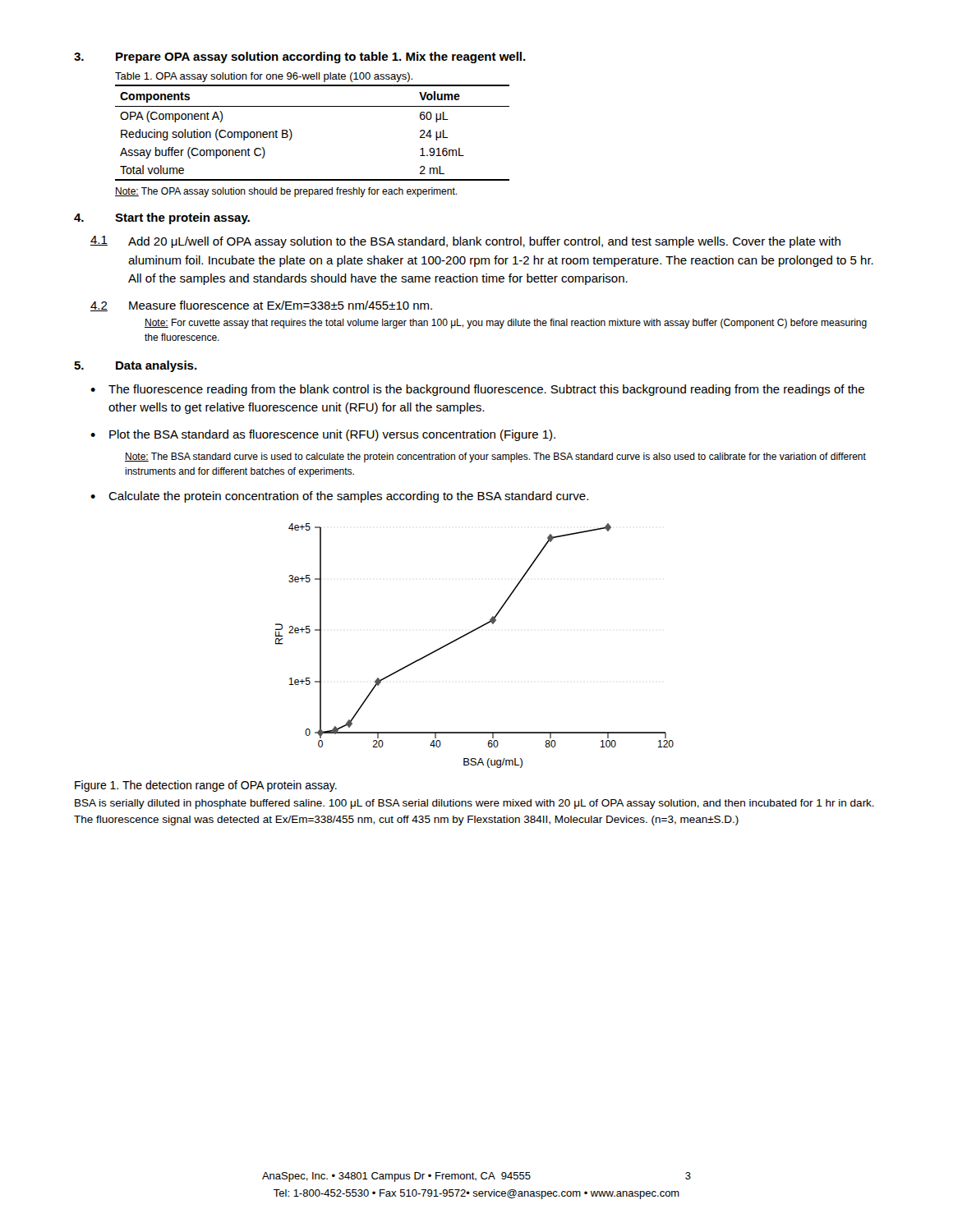
Task: Where is the passage that starts "4.2 Measure fluorescence at Ex/Em=338±5"?
Action: pos(261,306)
